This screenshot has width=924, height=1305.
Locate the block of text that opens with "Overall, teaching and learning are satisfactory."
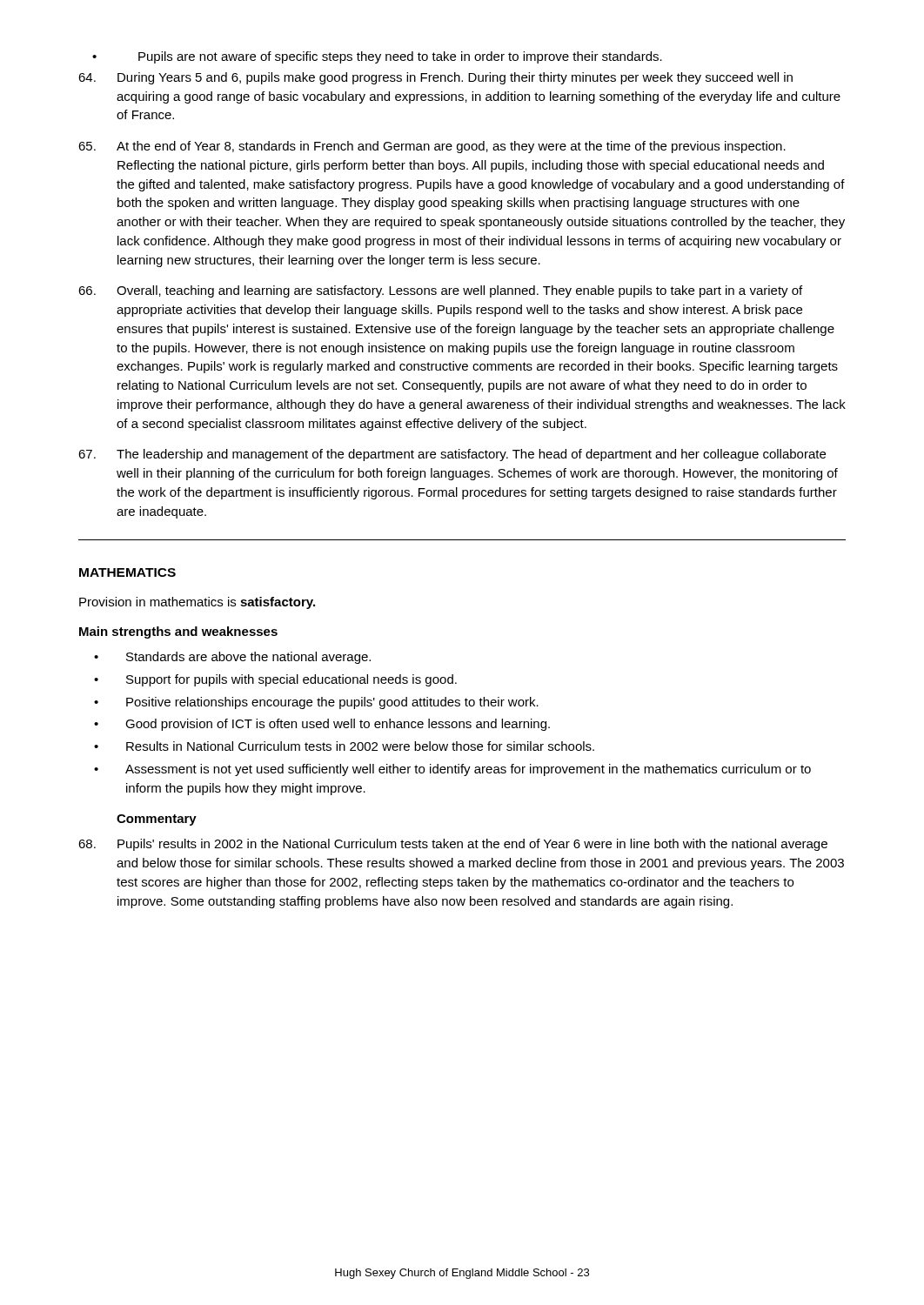click(x=462, y=357)
